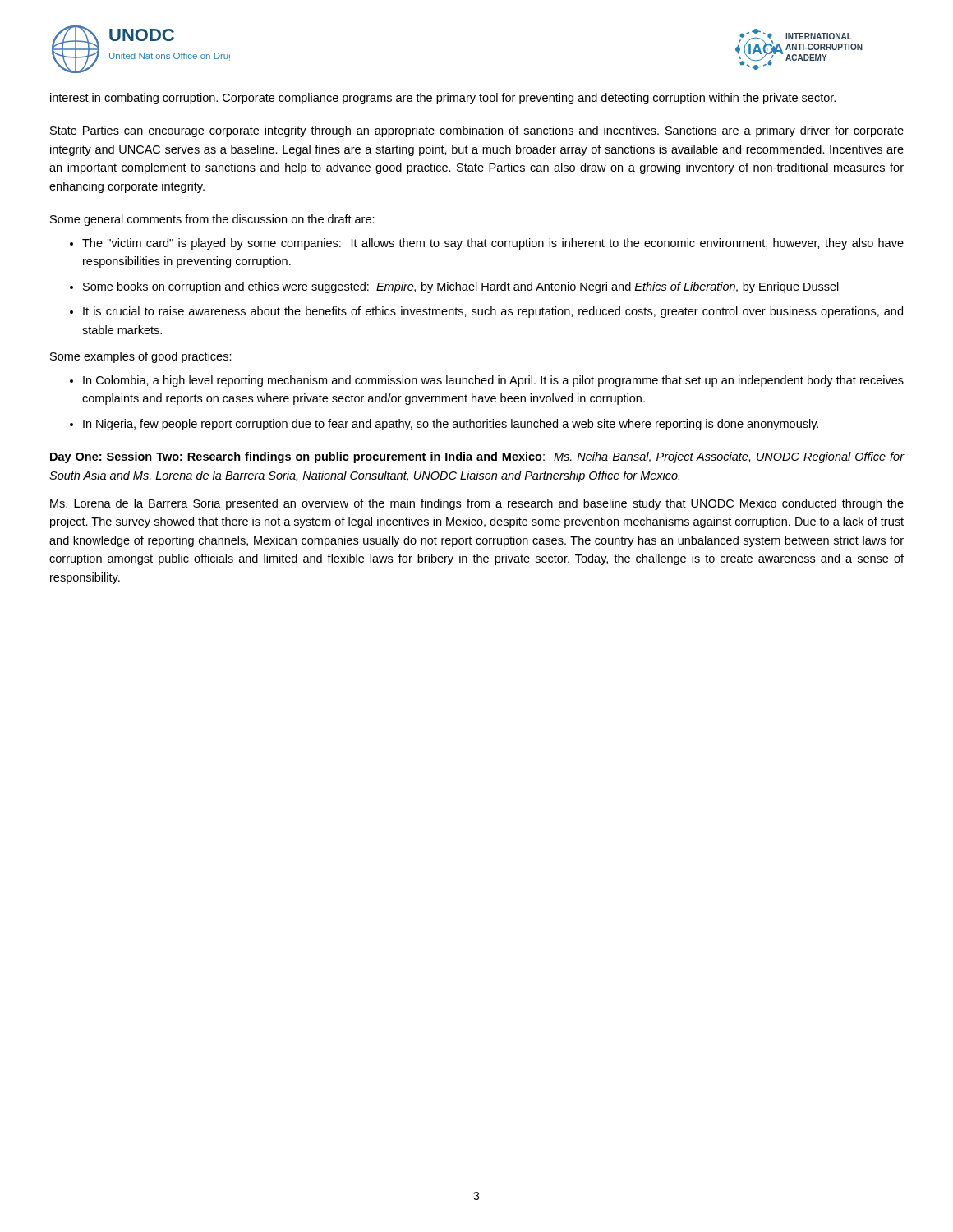Image resolution: width=953 pixels, height=1232 pixels.
Task: Click on the block starting "Day One: Session Two: Research findings"
Action: click(476, 466)
